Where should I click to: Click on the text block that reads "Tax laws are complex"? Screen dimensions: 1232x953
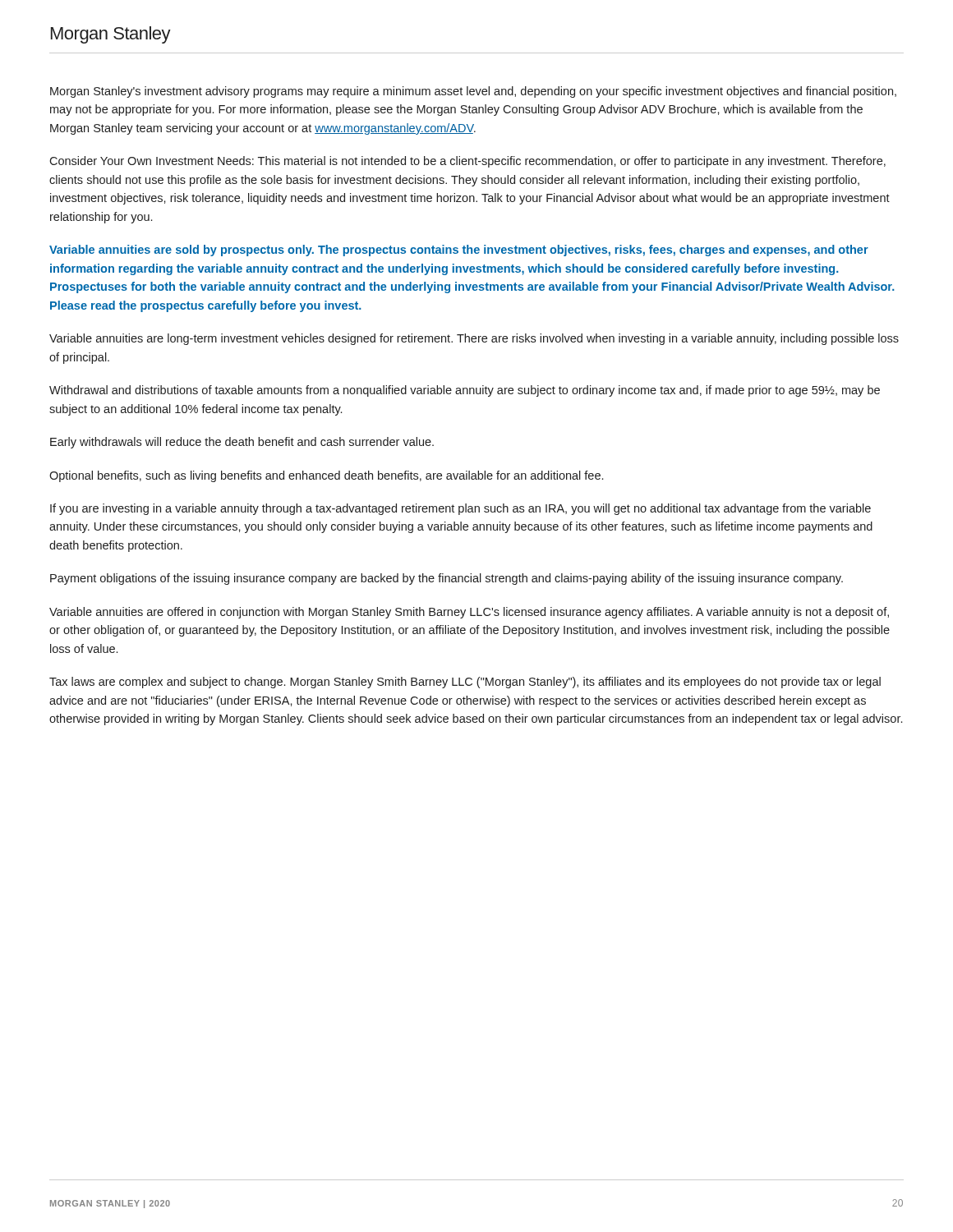coord(476,700)
